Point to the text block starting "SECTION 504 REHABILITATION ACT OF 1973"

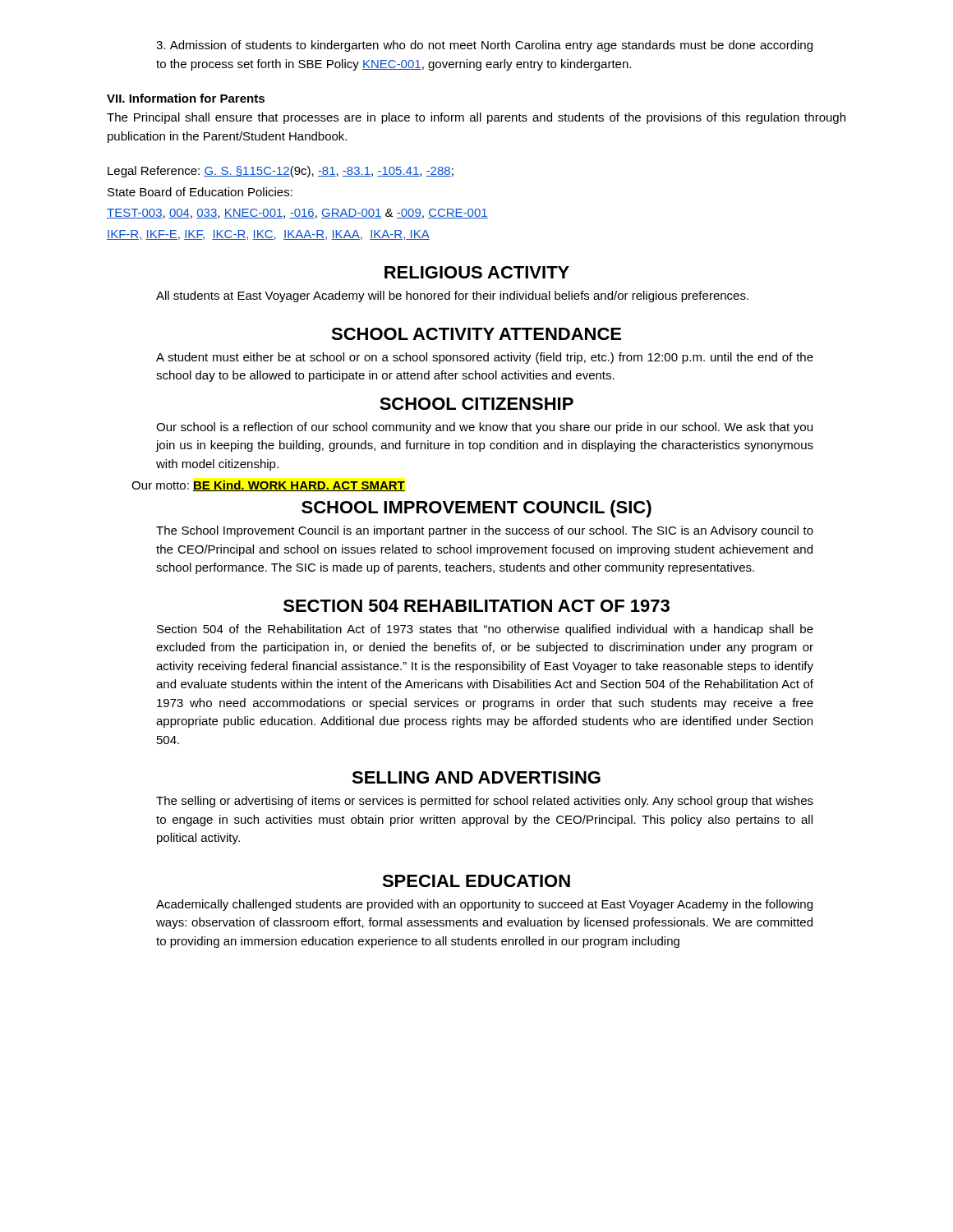coord(476,605)
